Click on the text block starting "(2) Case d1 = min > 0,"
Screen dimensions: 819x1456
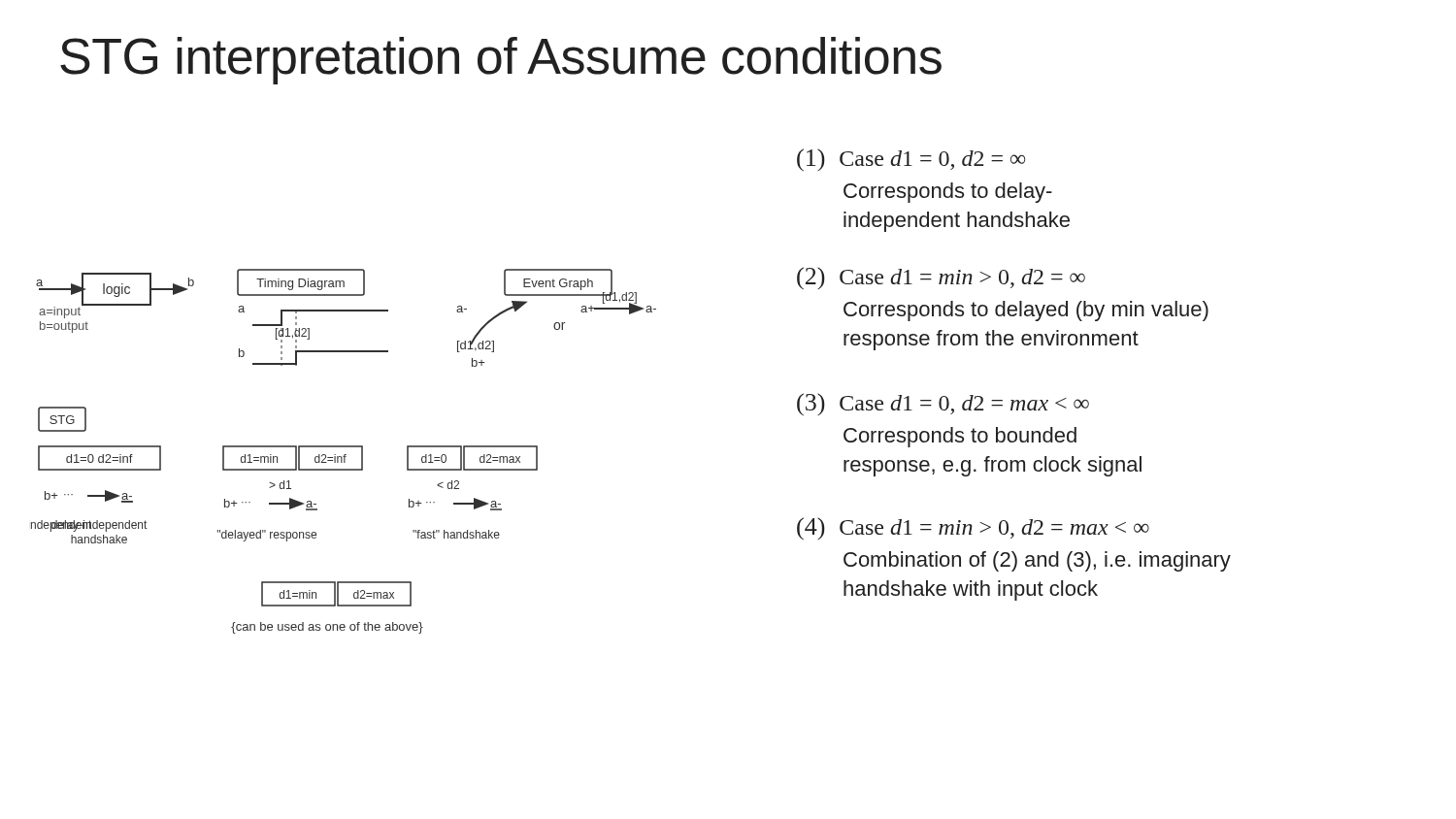1116,307
